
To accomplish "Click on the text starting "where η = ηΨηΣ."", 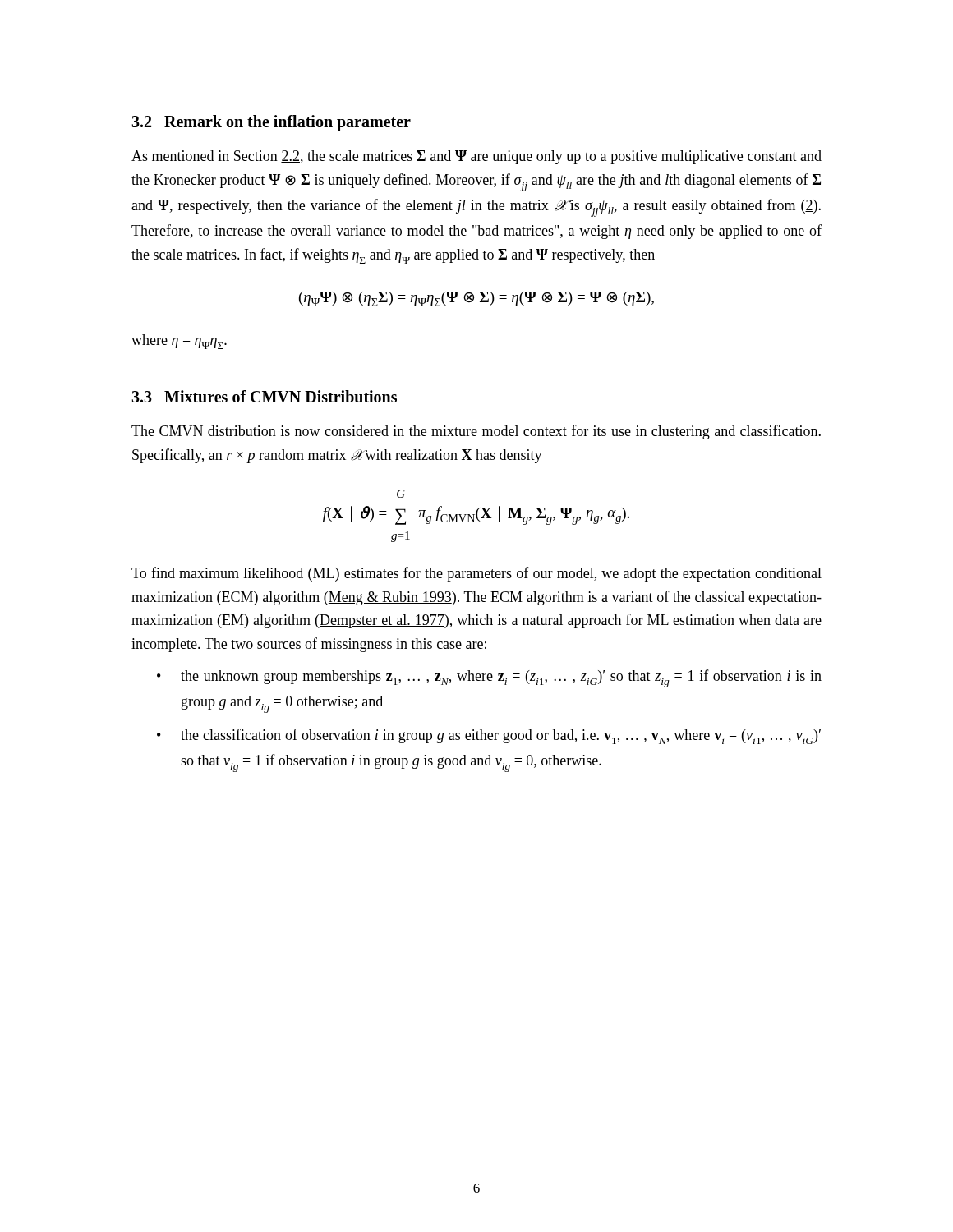I will (x=179, y=342).
